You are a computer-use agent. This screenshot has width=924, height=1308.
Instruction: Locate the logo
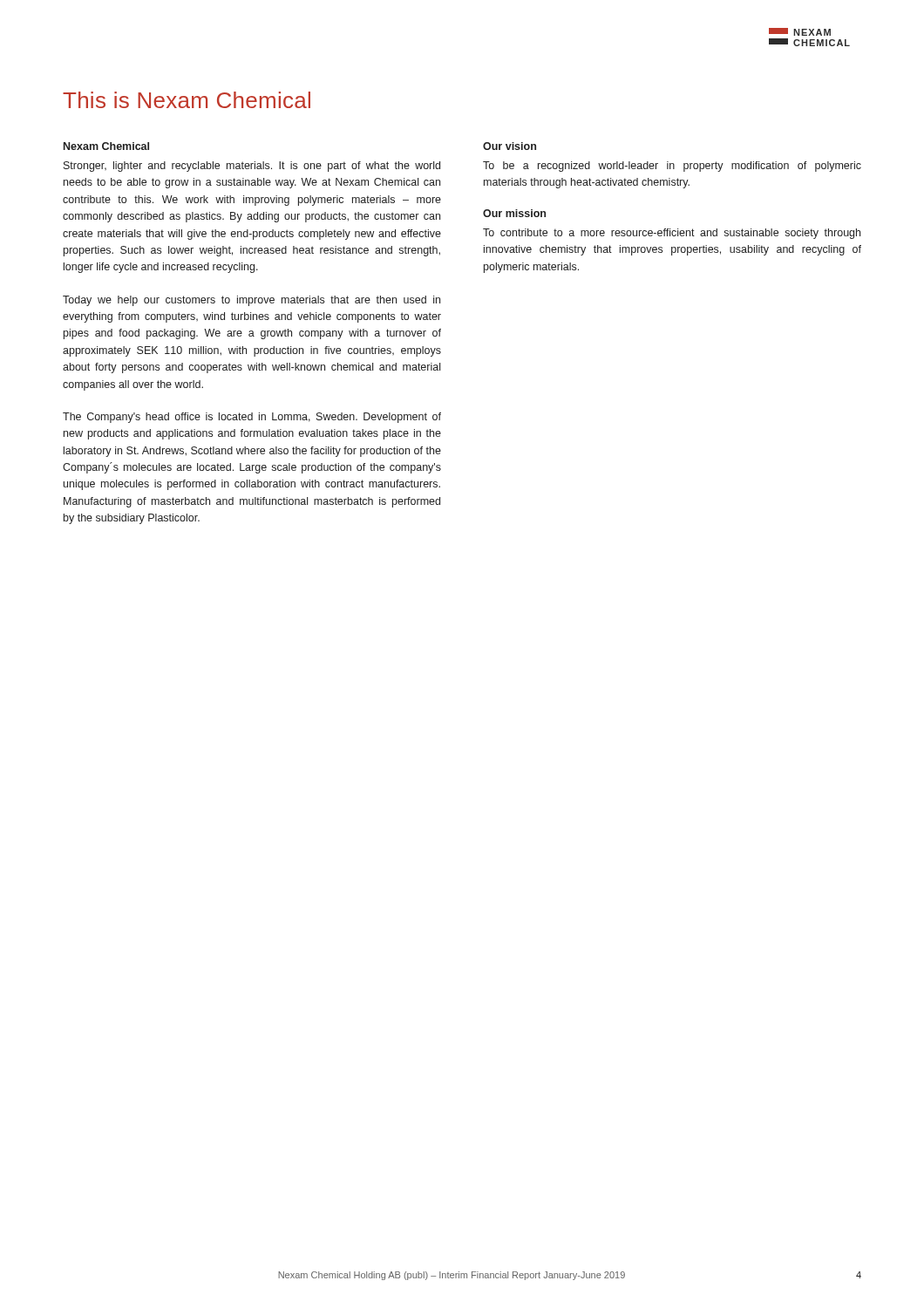tap(826, 44)
